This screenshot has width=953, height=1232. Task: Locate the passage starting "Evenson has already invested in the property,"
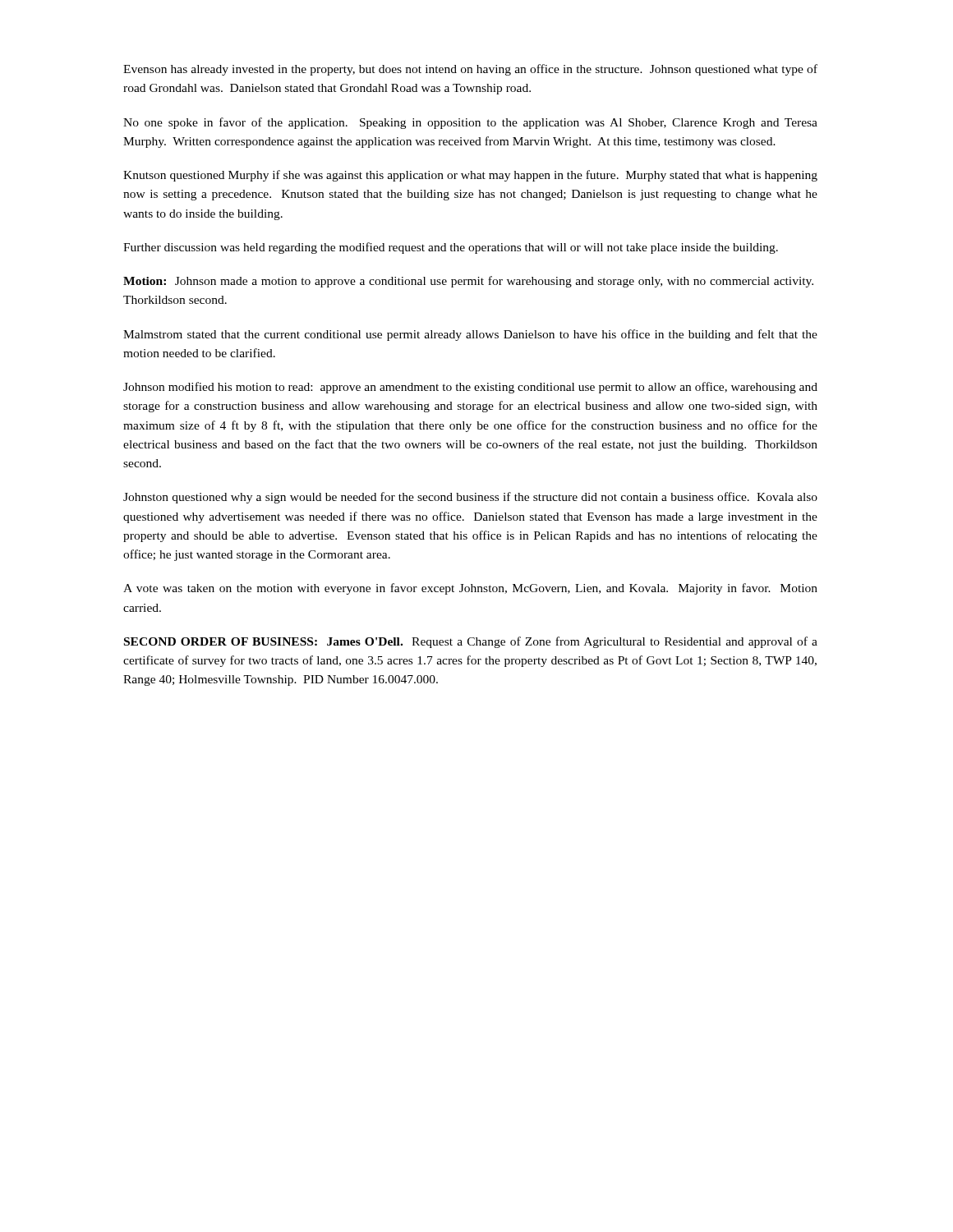[470, 78]
